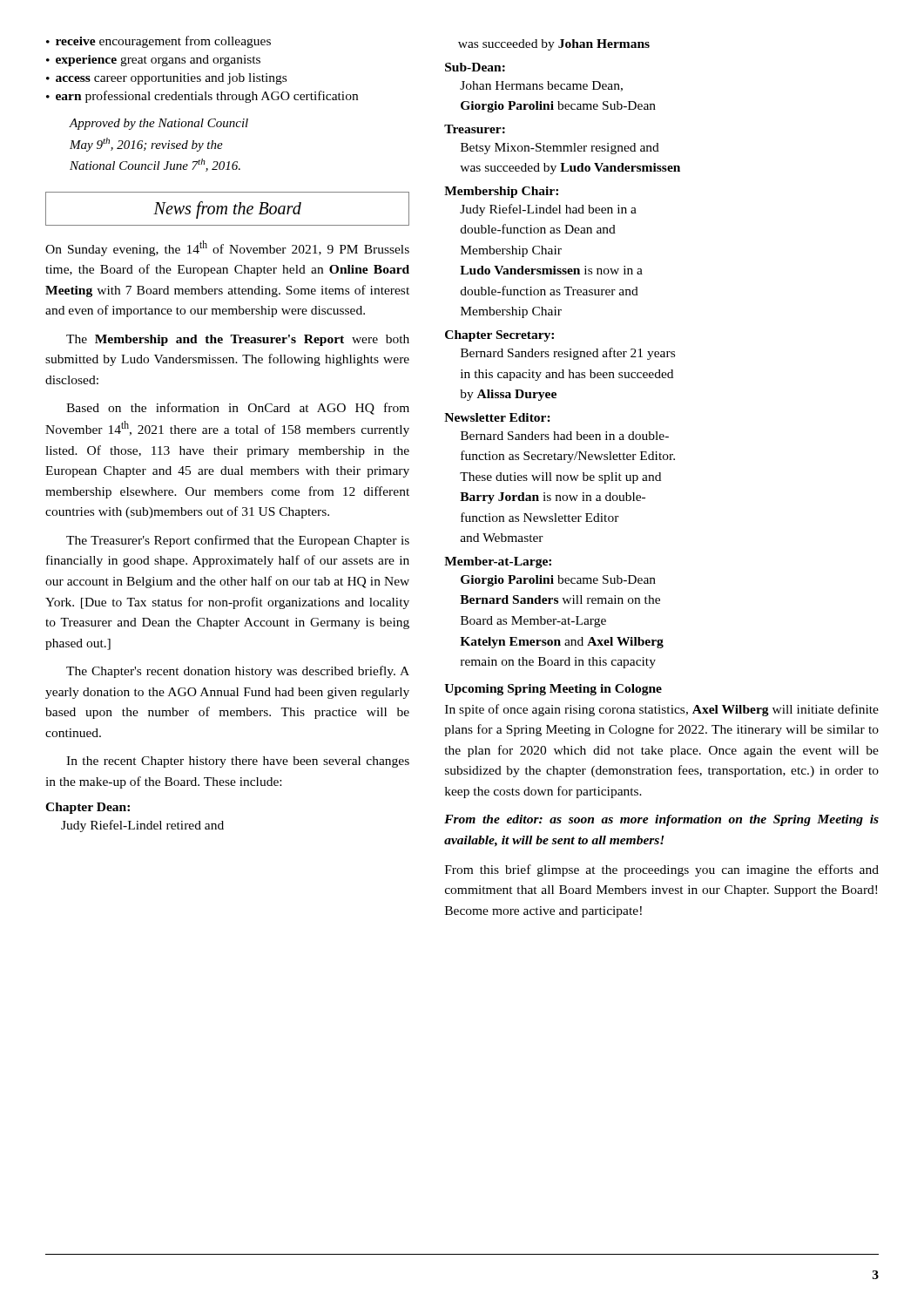
Task: Point to the block beginning "• receive encouragement from"
Action: pyautogui.click(x=227, y=41)
